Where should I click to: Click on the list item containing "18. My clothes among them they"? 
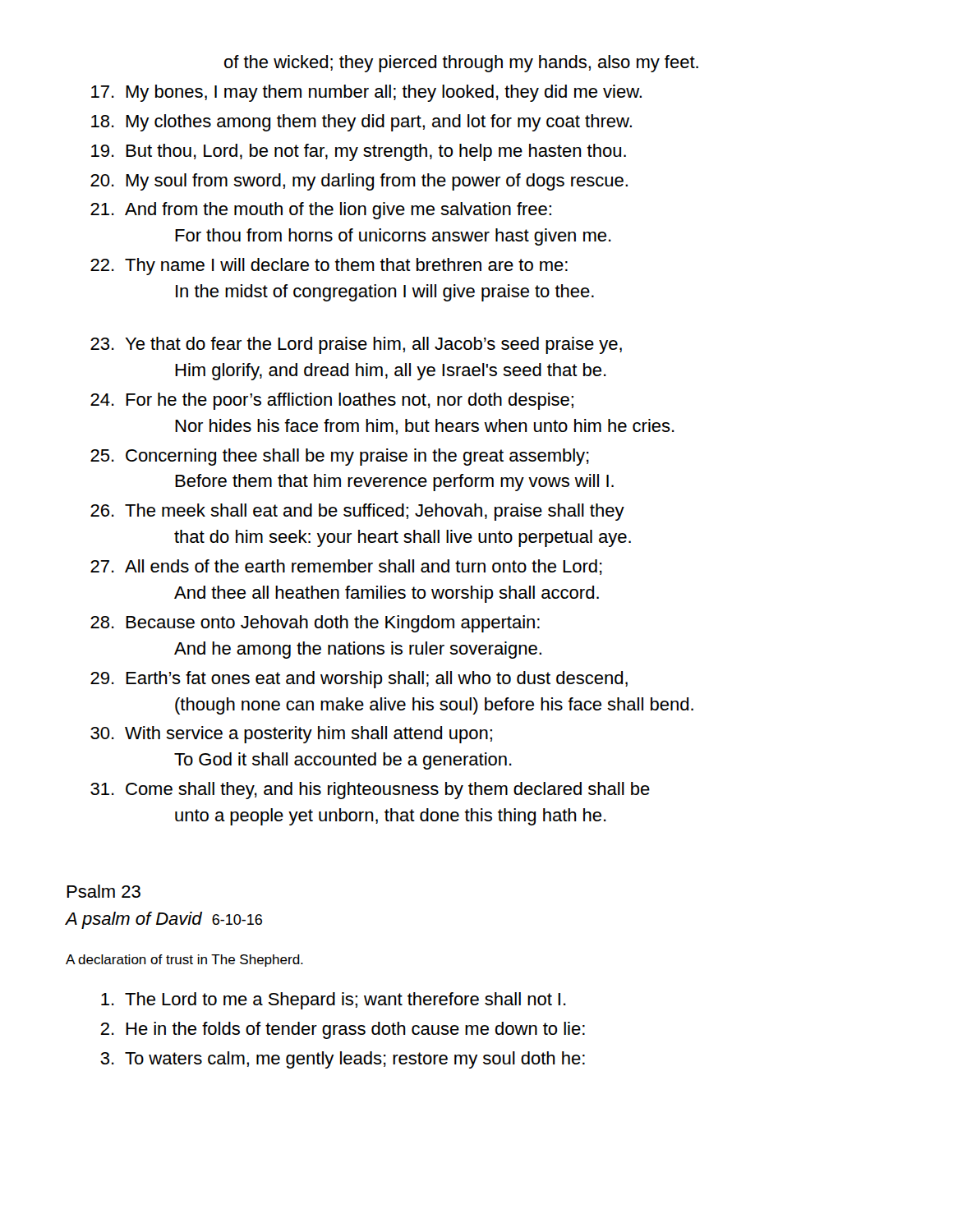(x=476, y=121)
